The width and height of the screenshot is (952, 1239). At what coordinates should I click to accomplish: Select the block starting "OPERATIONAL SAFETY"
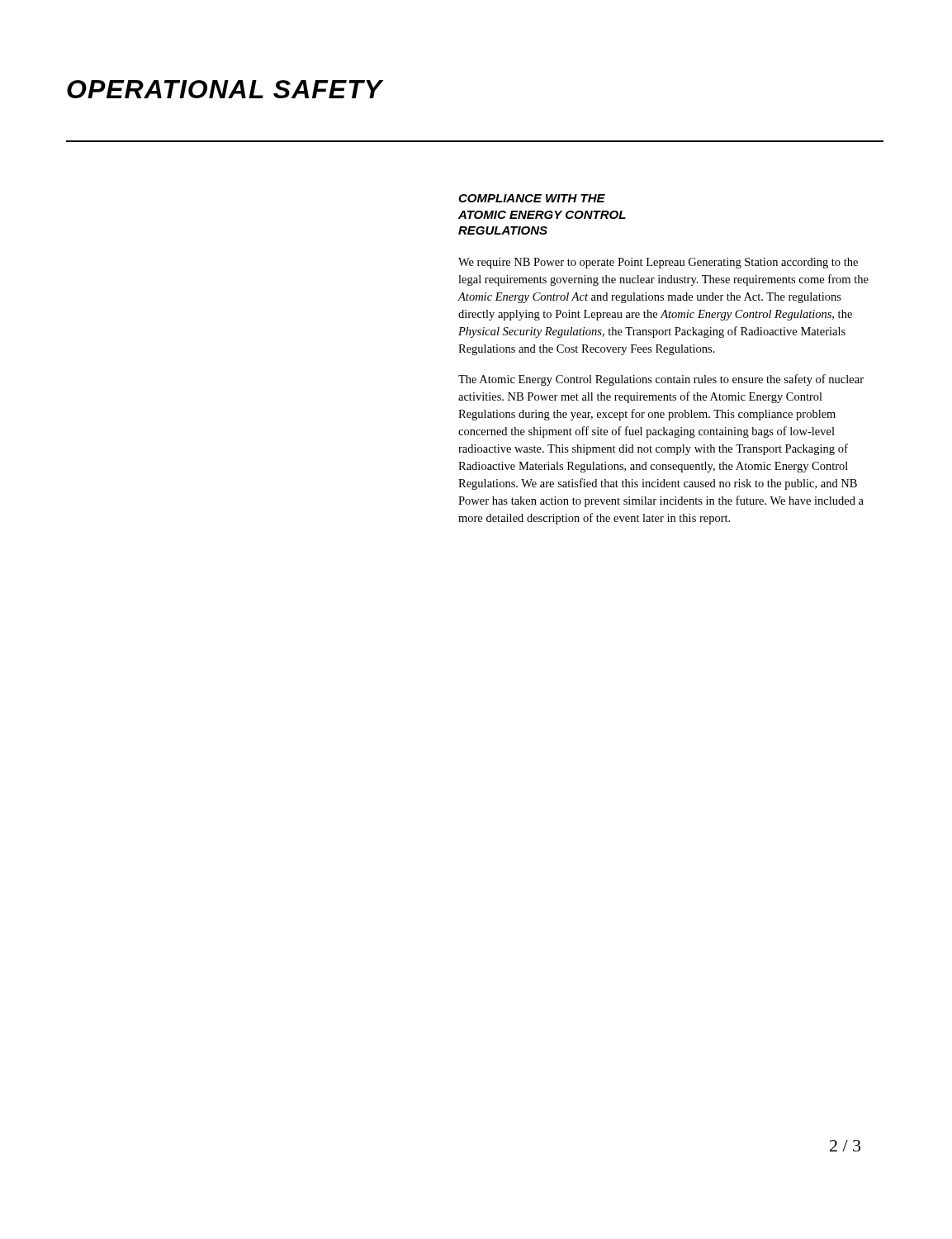pyautogui.click(x=224, y=89)
